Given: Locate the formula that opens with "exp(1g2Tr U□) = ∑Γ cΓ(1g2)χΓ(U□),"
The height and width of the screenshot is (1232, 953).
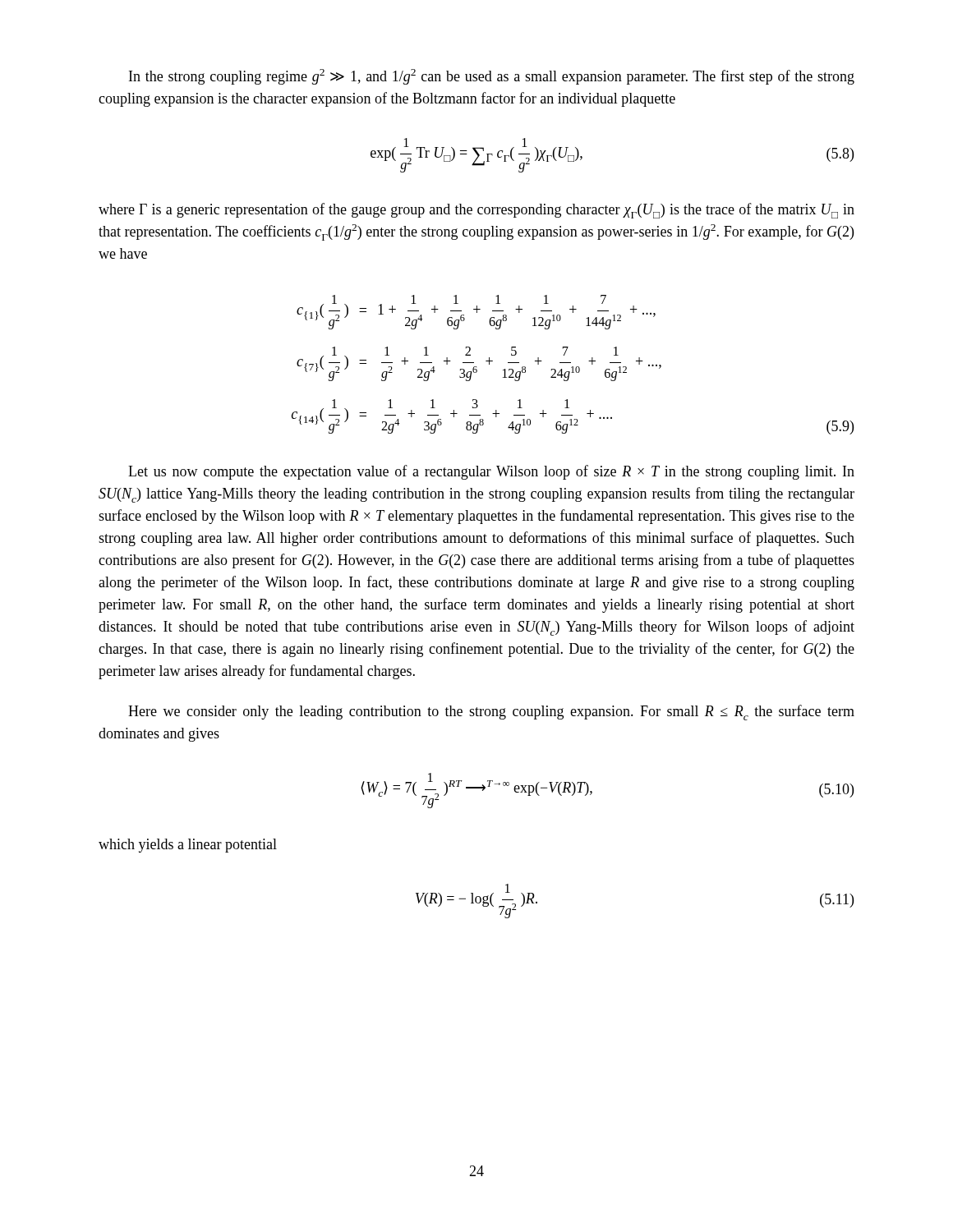Looking at the screenshot, I should click(x=476, y=154).
